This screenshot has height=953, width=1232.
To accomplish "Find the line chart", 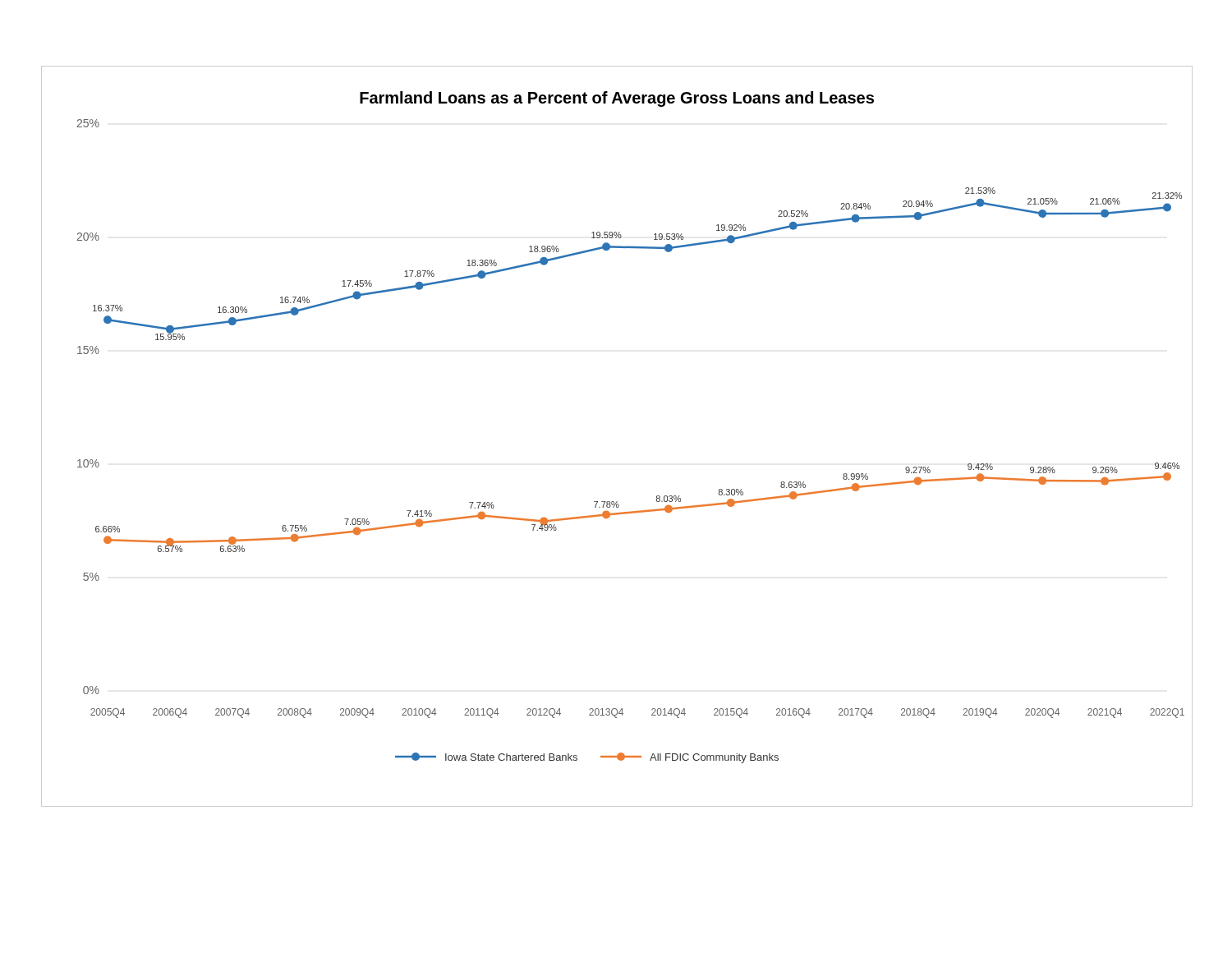I will 617,436.
